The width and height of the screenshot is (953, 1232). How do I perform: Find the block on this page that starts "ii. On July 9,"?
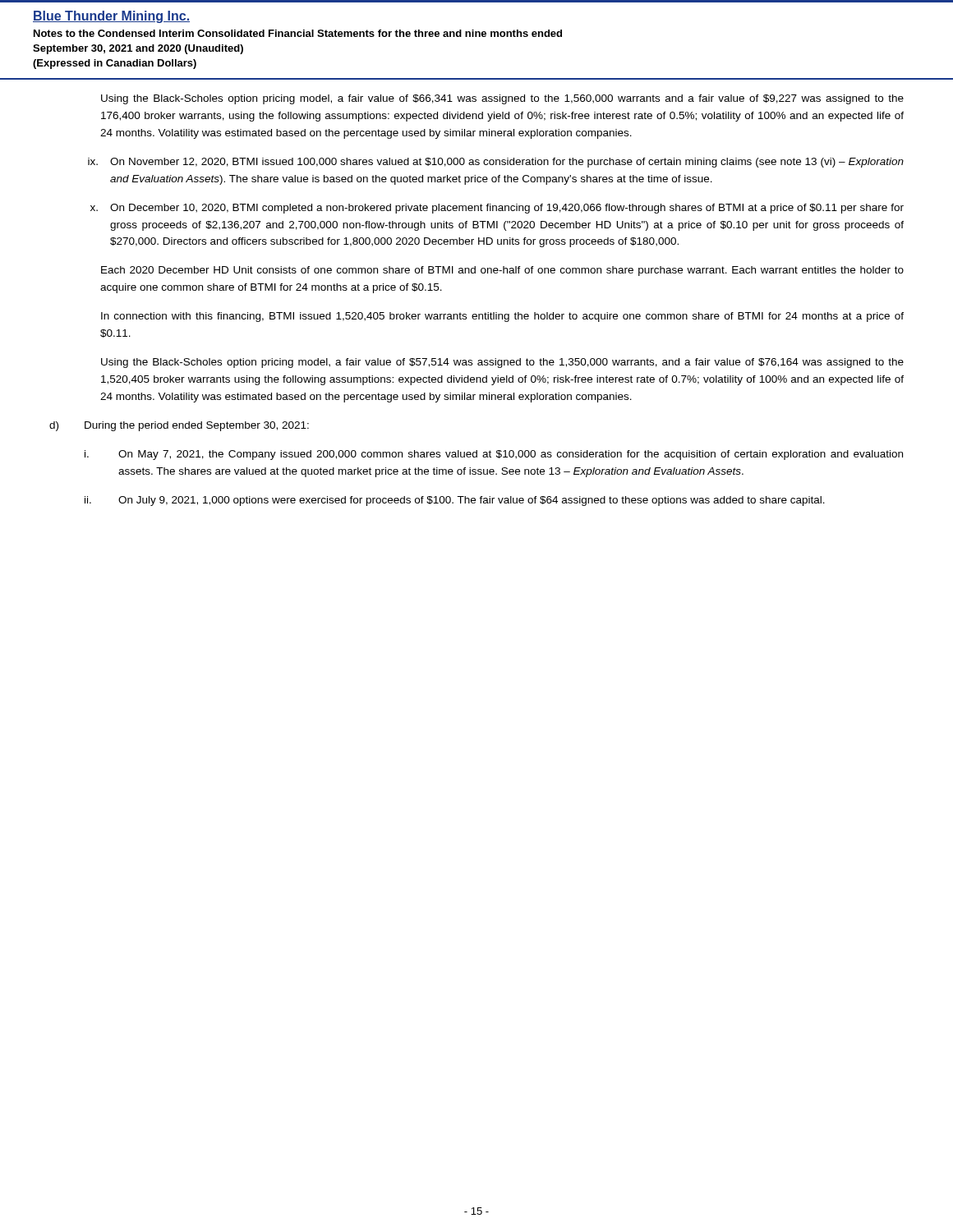pos(494,500)
